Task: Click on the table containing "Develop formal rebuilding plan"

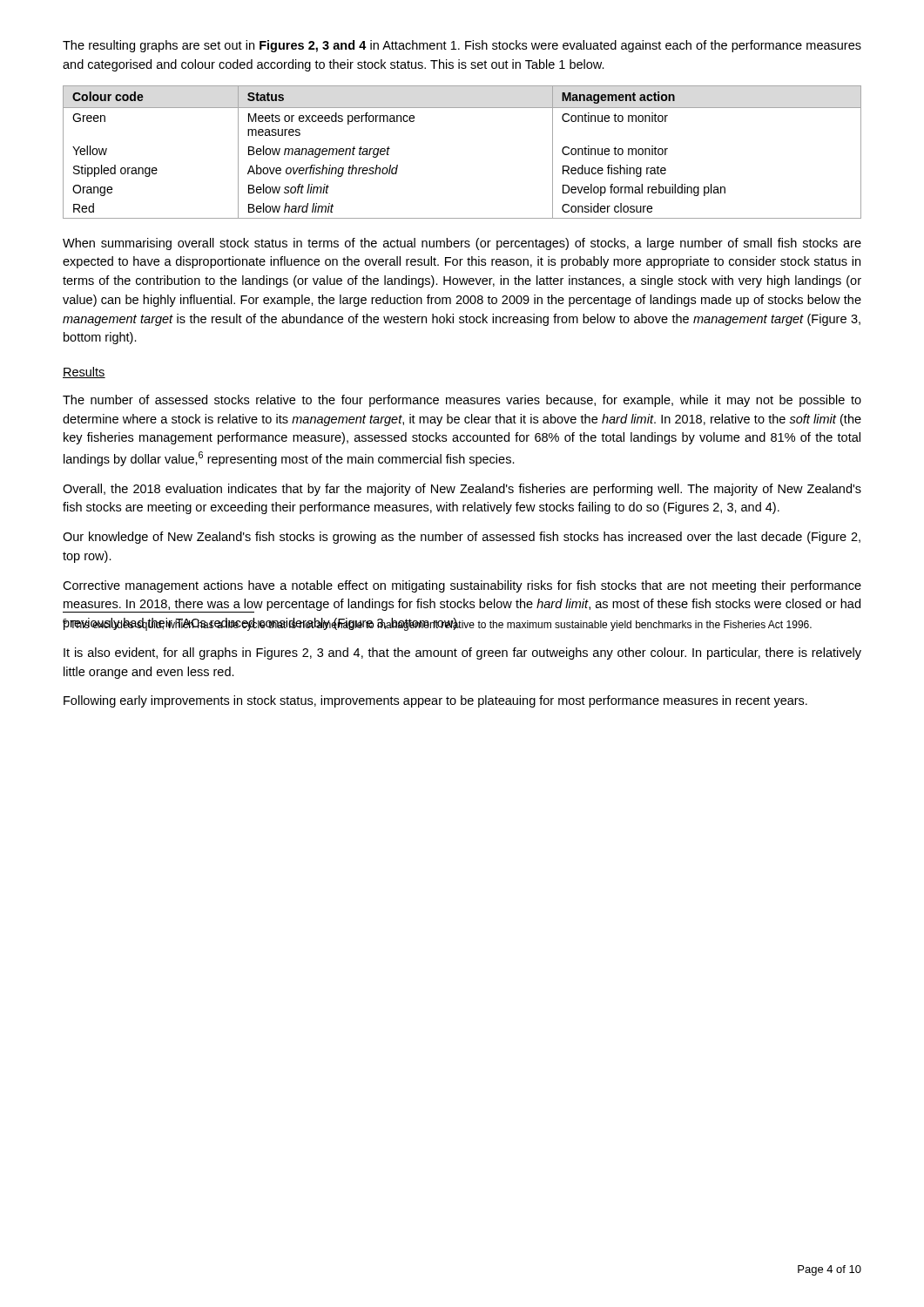Action: pyautogui.click(x=462, y=152)
